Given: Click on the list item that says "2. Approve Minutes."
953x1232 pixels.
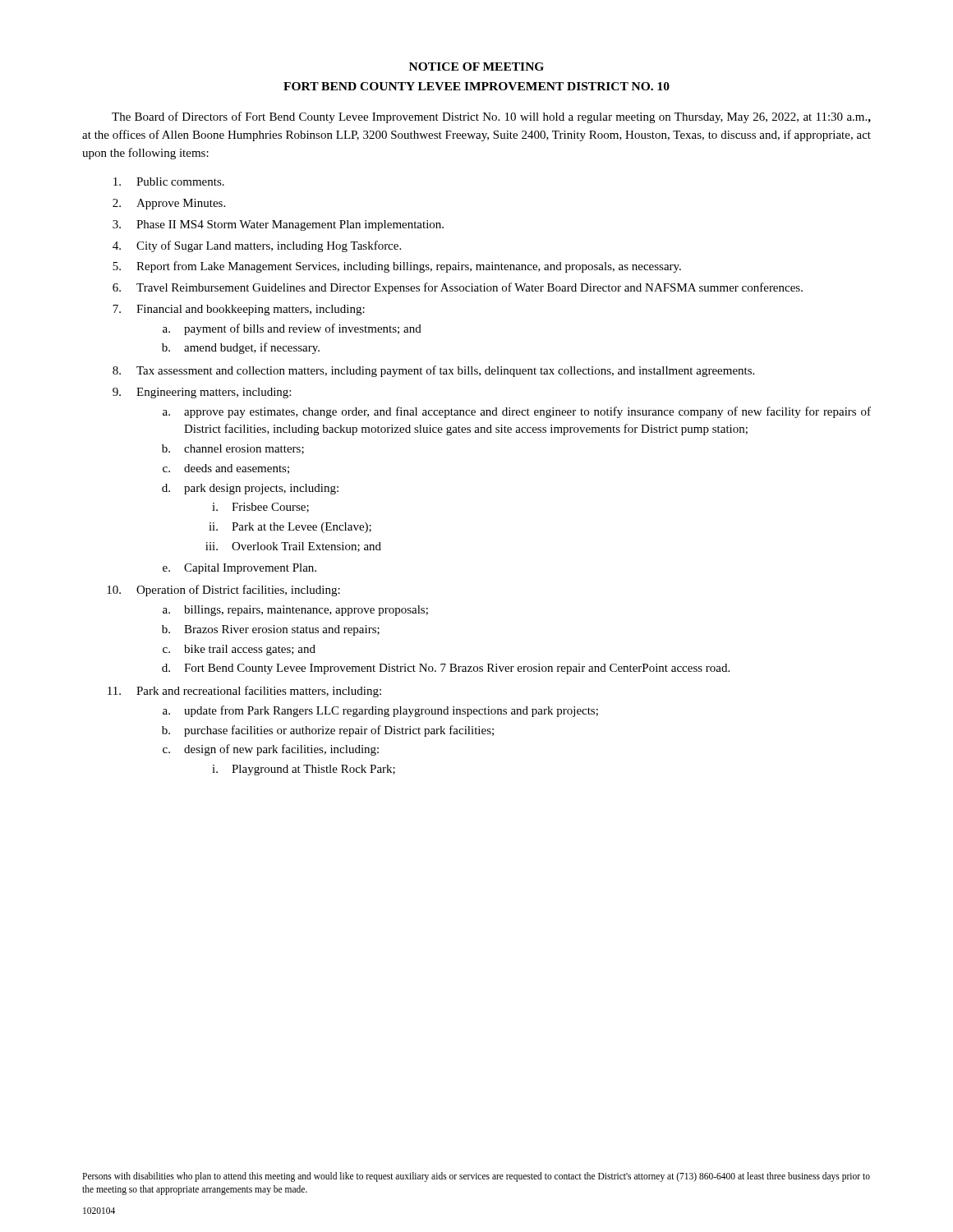Looking at the screenshot, I should pyautogui.click(x=169, y=204).
